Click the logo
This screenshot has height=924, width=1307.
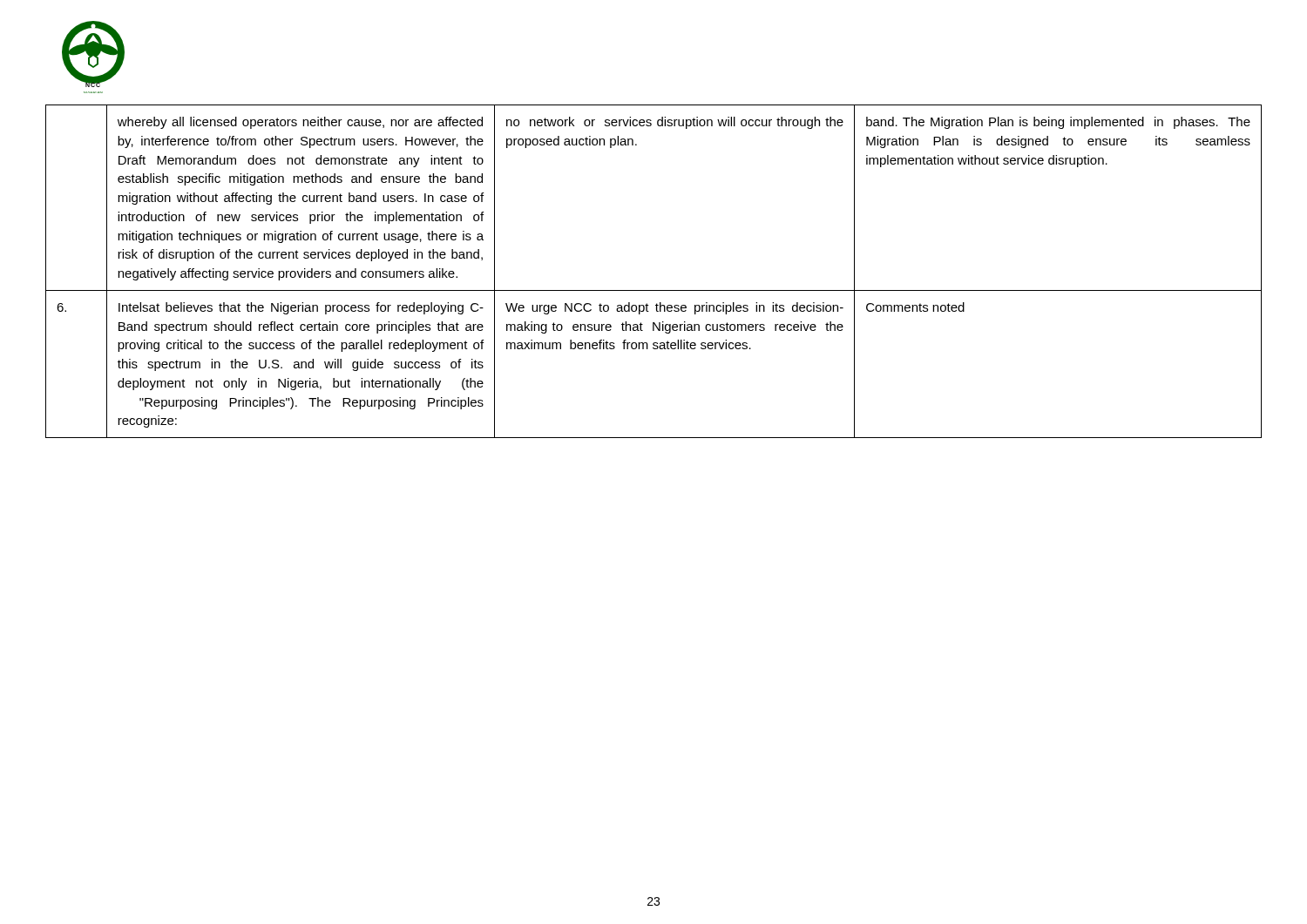coord(98,58)
